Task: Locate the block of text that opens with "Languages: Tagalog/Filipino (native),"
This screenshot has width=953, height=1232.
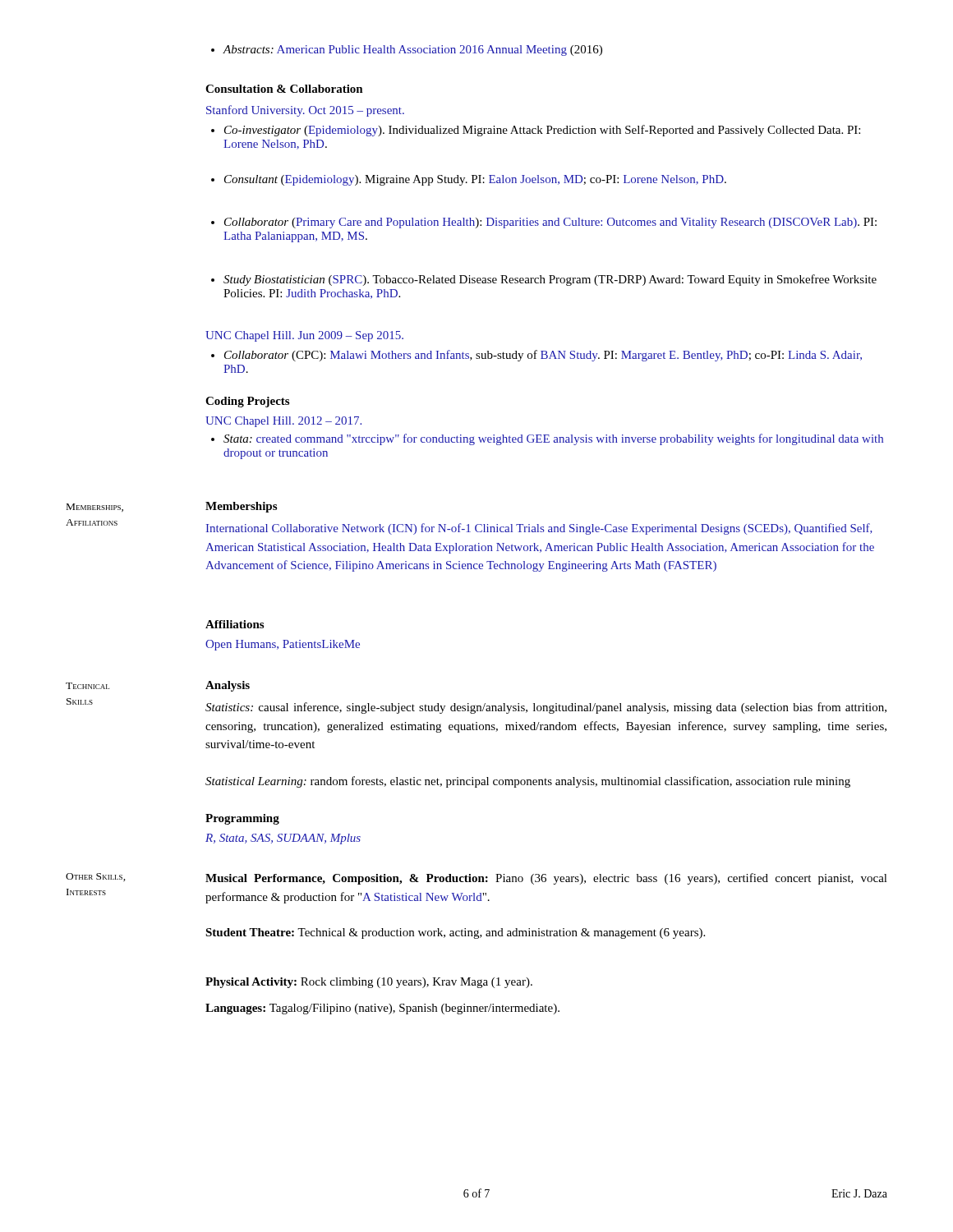Action: 383,1008
